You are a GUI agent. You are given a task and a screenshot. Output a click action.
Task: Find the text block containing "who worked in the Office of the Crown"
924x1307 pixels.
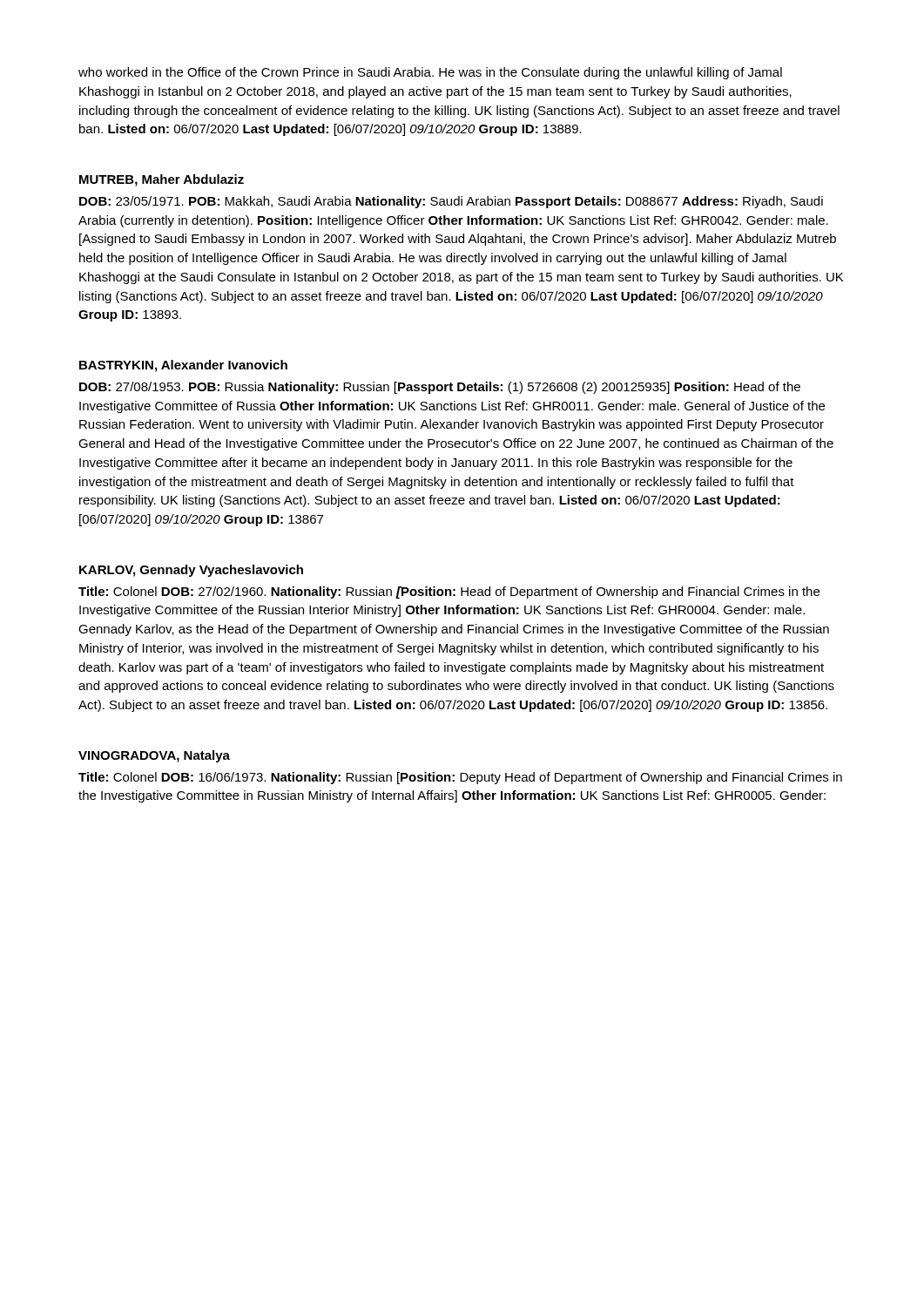(x=459, y=100)
